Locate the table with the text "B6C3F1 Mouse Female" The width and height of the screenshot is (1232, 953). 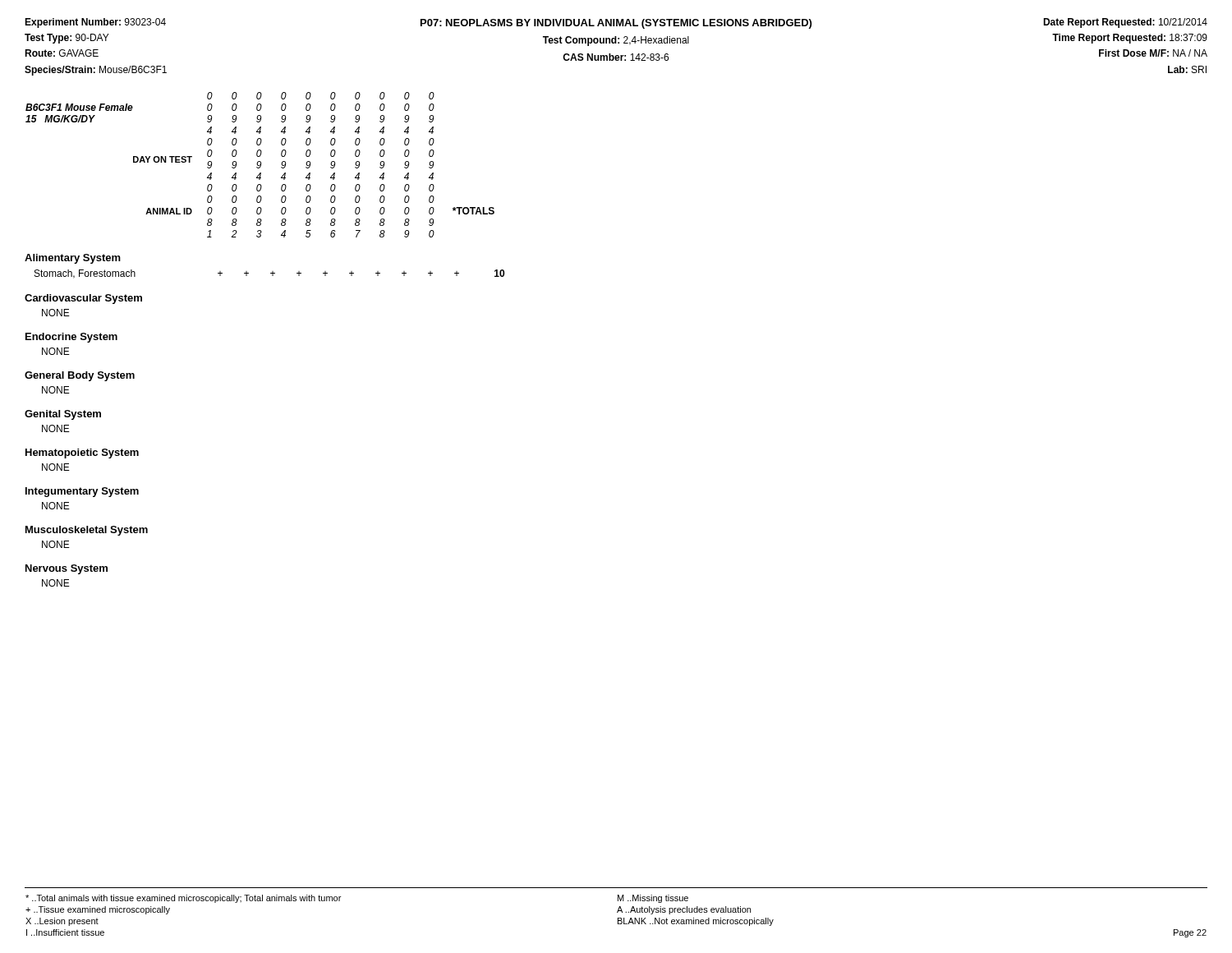[x=616, y=165]
